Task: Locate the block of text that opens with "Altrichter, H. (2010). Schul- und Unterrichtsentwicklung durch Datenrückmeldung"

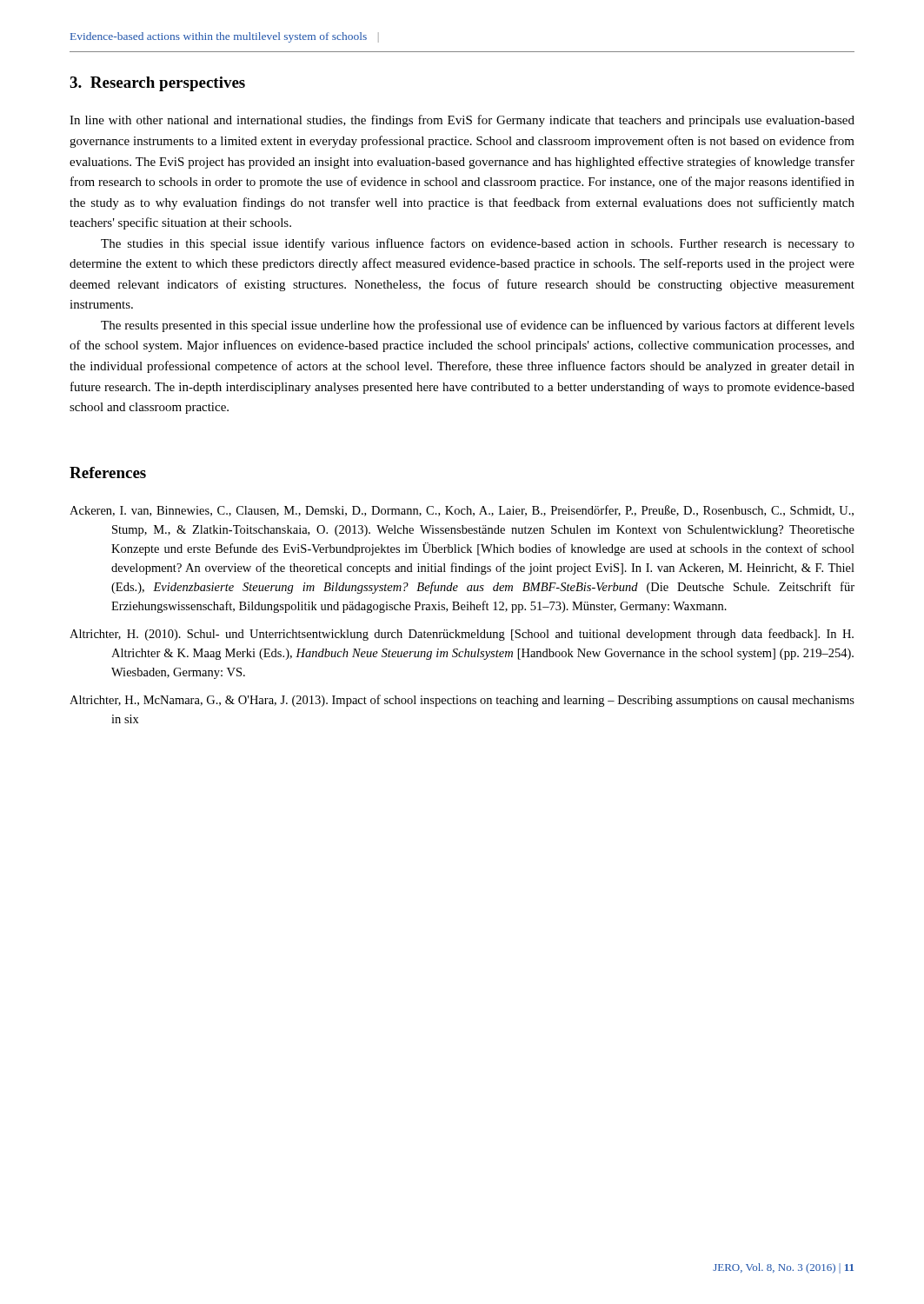Action: coord(462,653)
